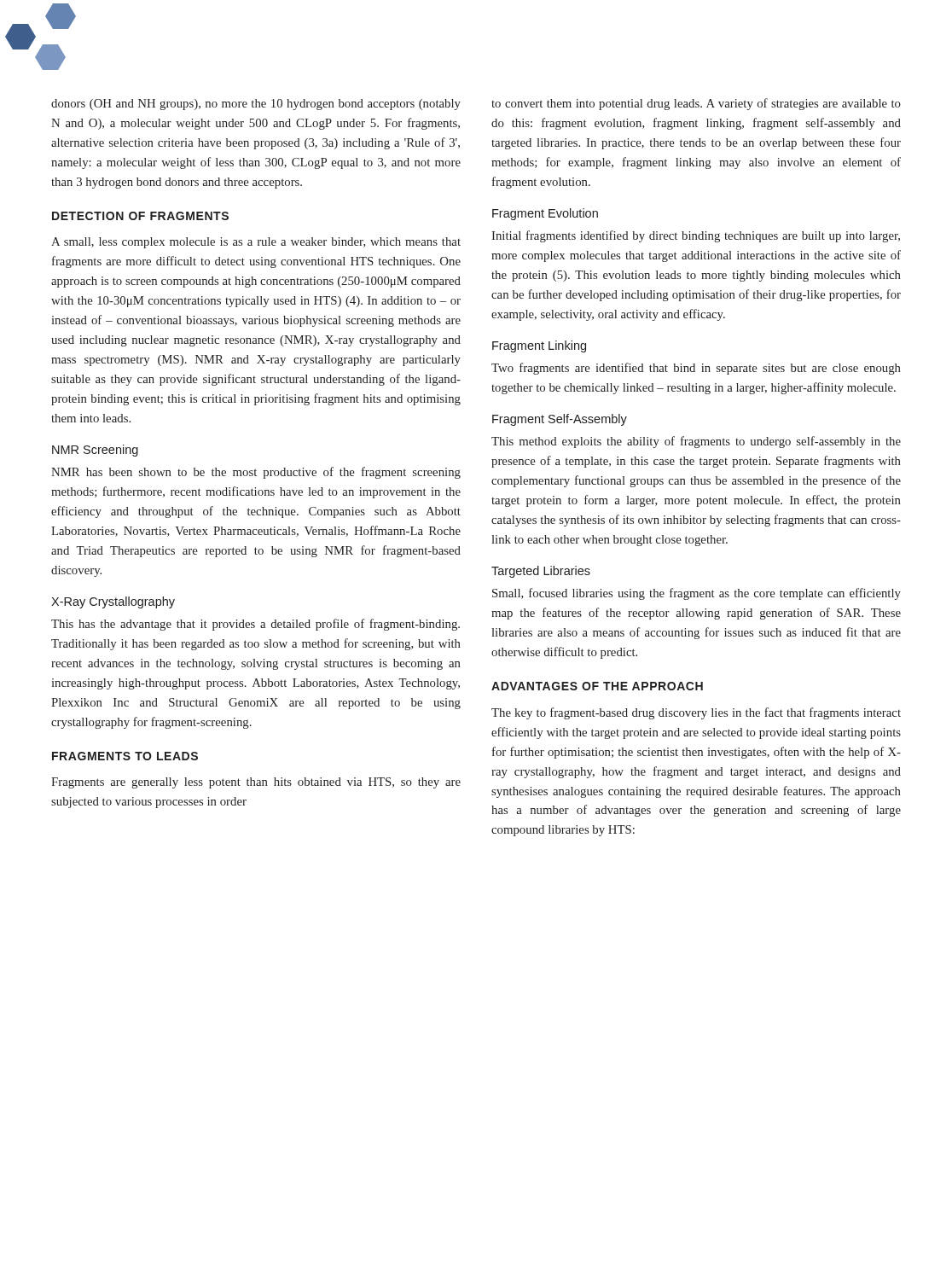This screenshot has width=952, height=1280.
Task: Find the element starting "Targeted Libraries"
Action: (541, 571)
